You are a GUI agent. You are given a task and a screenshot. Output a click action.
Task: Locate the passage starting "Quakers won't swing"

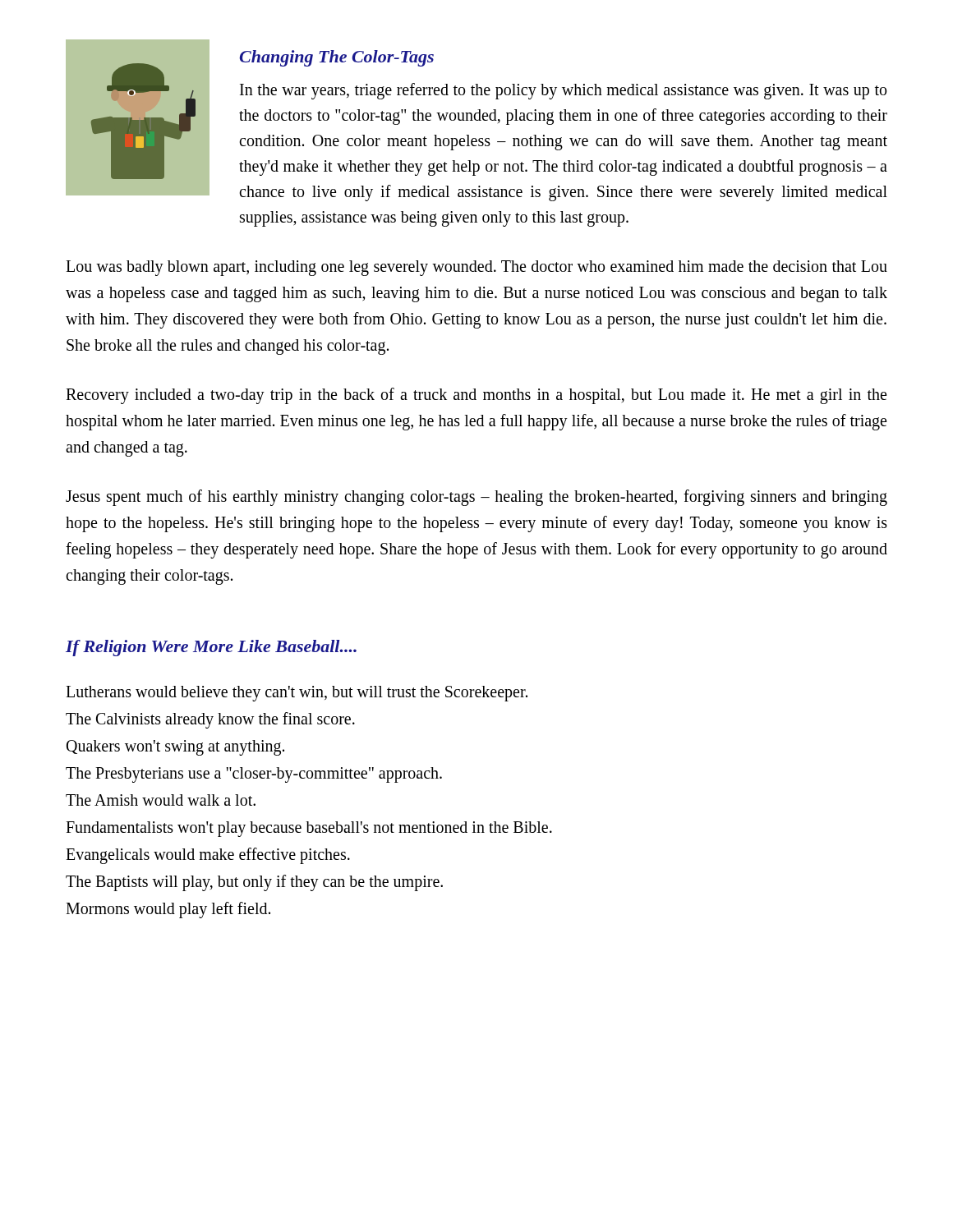(176, 746)
